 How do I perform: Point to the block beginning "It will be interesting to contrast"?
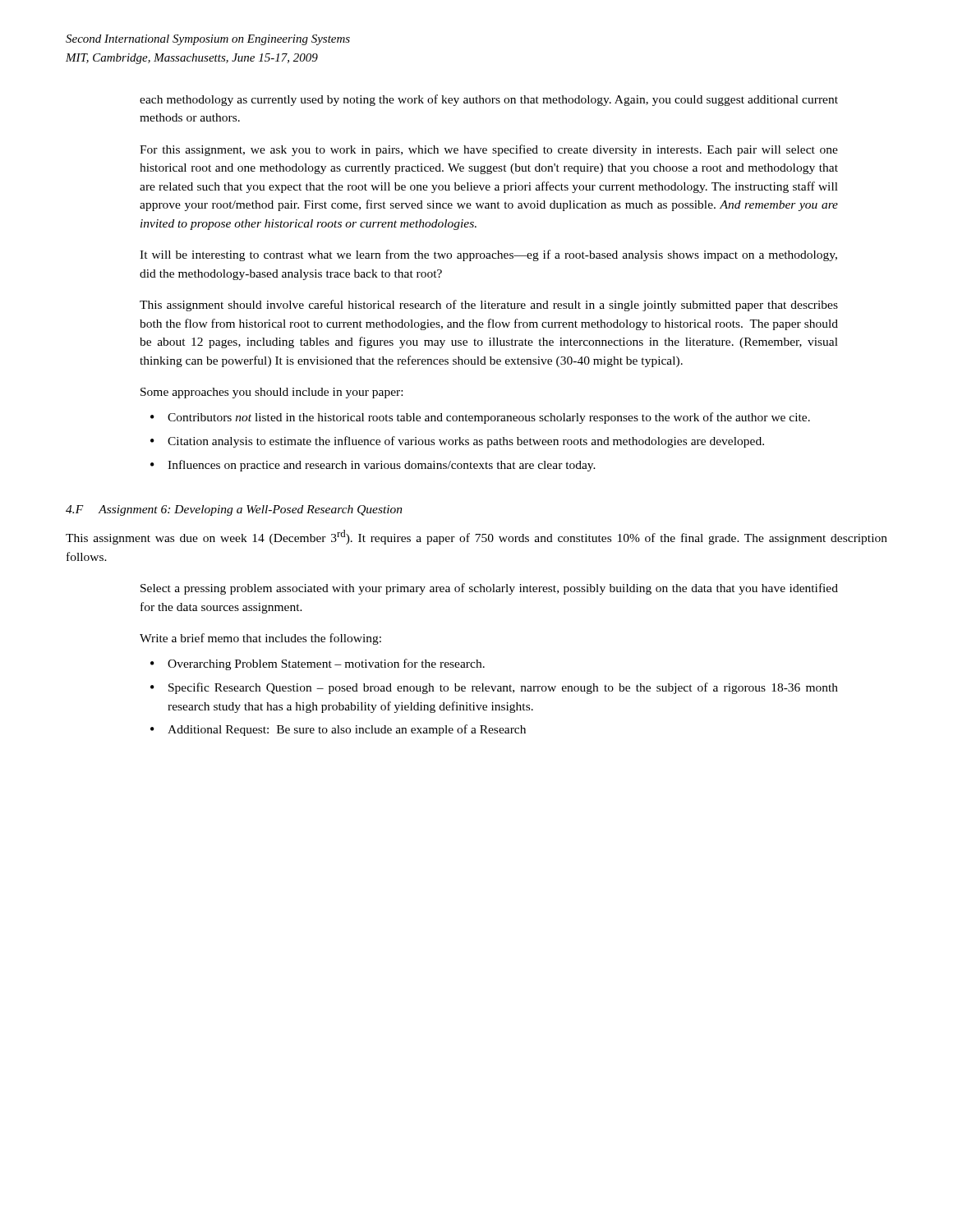(x=489, y=264)
